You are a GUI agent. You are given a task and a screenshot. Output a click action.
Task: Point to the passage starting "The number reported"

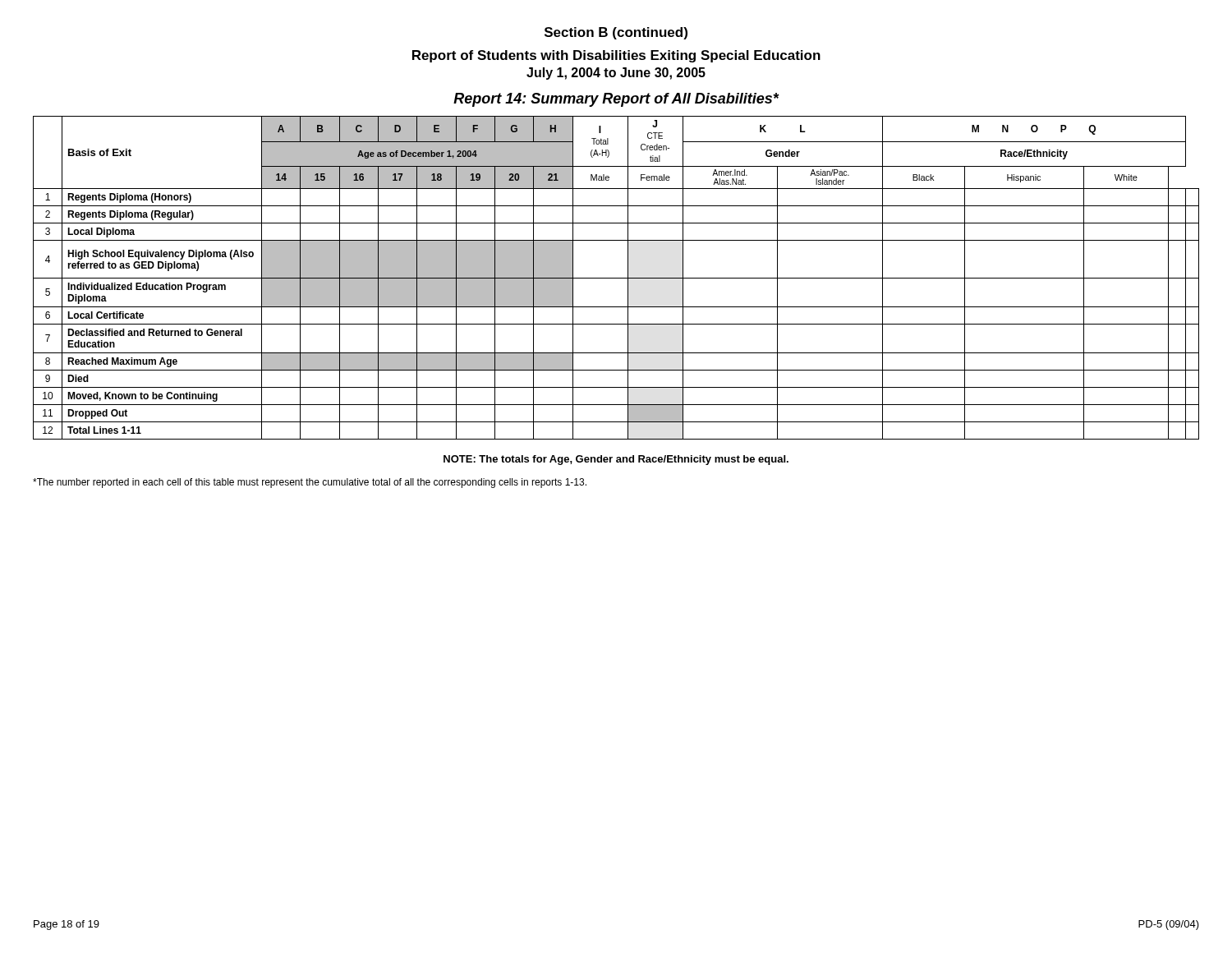pos(310,482)
